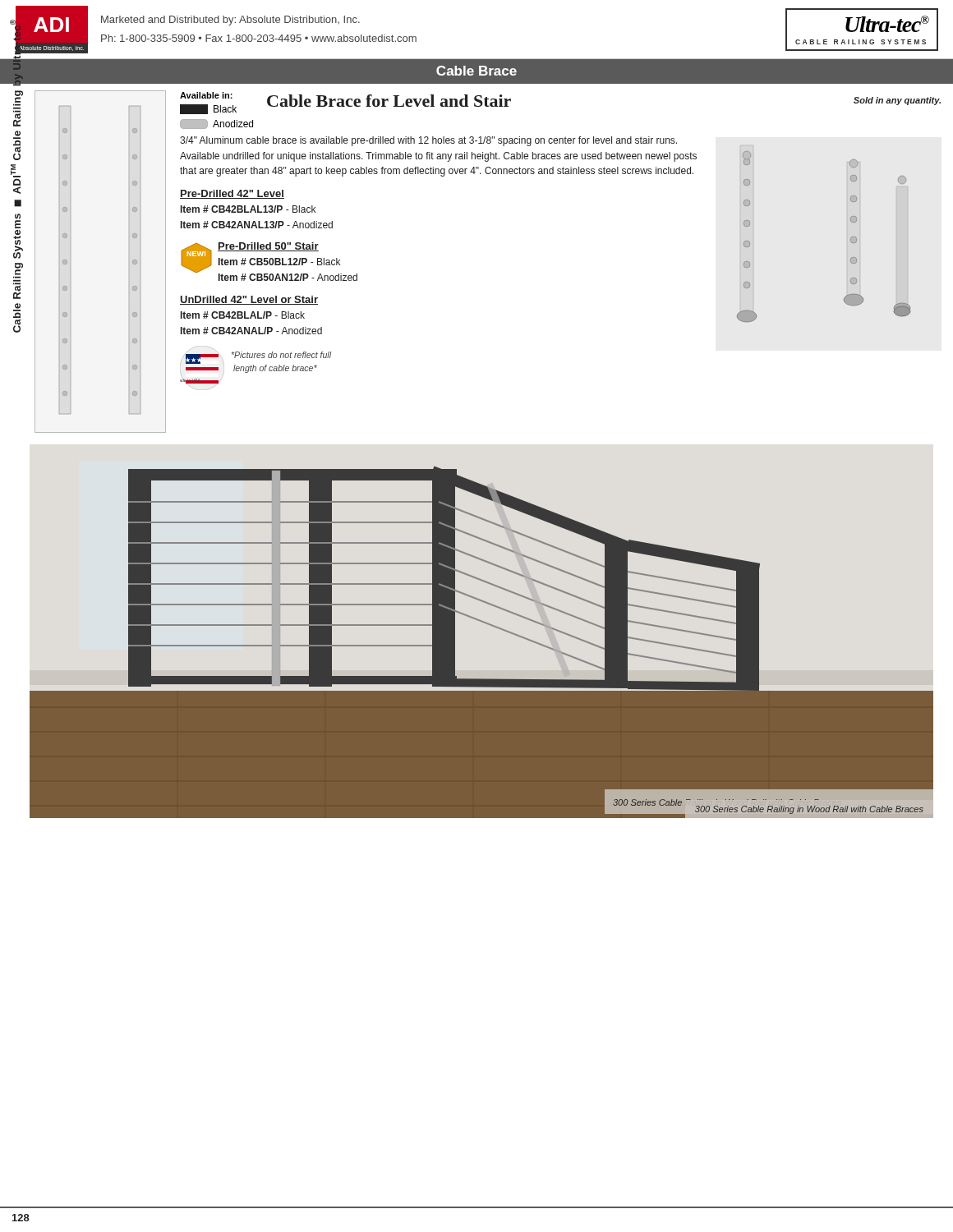Select the text block that reads "Item # CB42BLAL/P -"

[251, 323]
